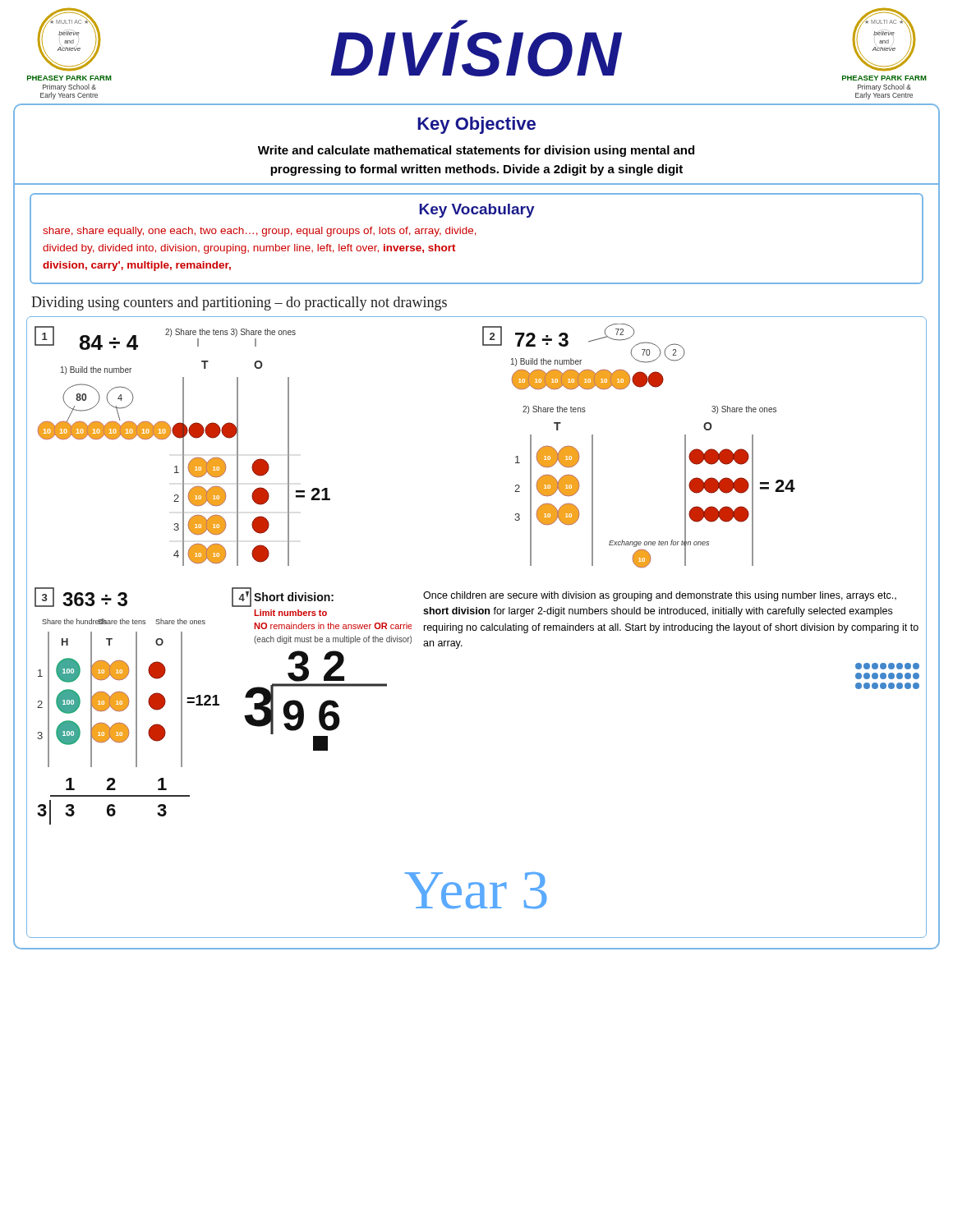Point to the text starting "share, share equally, one each, two each…,"

tap(260, 248)
